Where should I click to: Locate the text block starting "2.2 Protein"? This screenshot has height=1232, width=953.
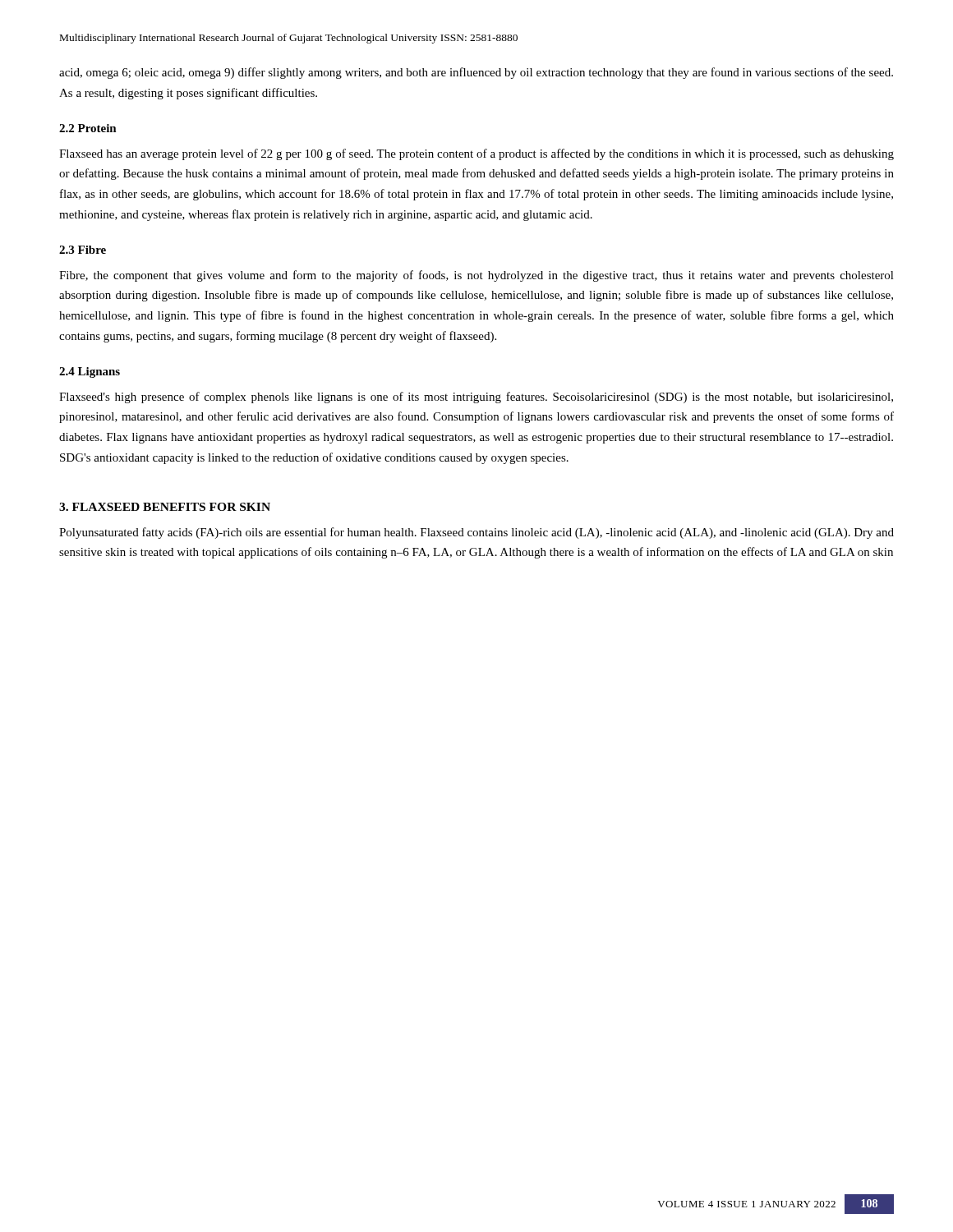coord(88,128)
